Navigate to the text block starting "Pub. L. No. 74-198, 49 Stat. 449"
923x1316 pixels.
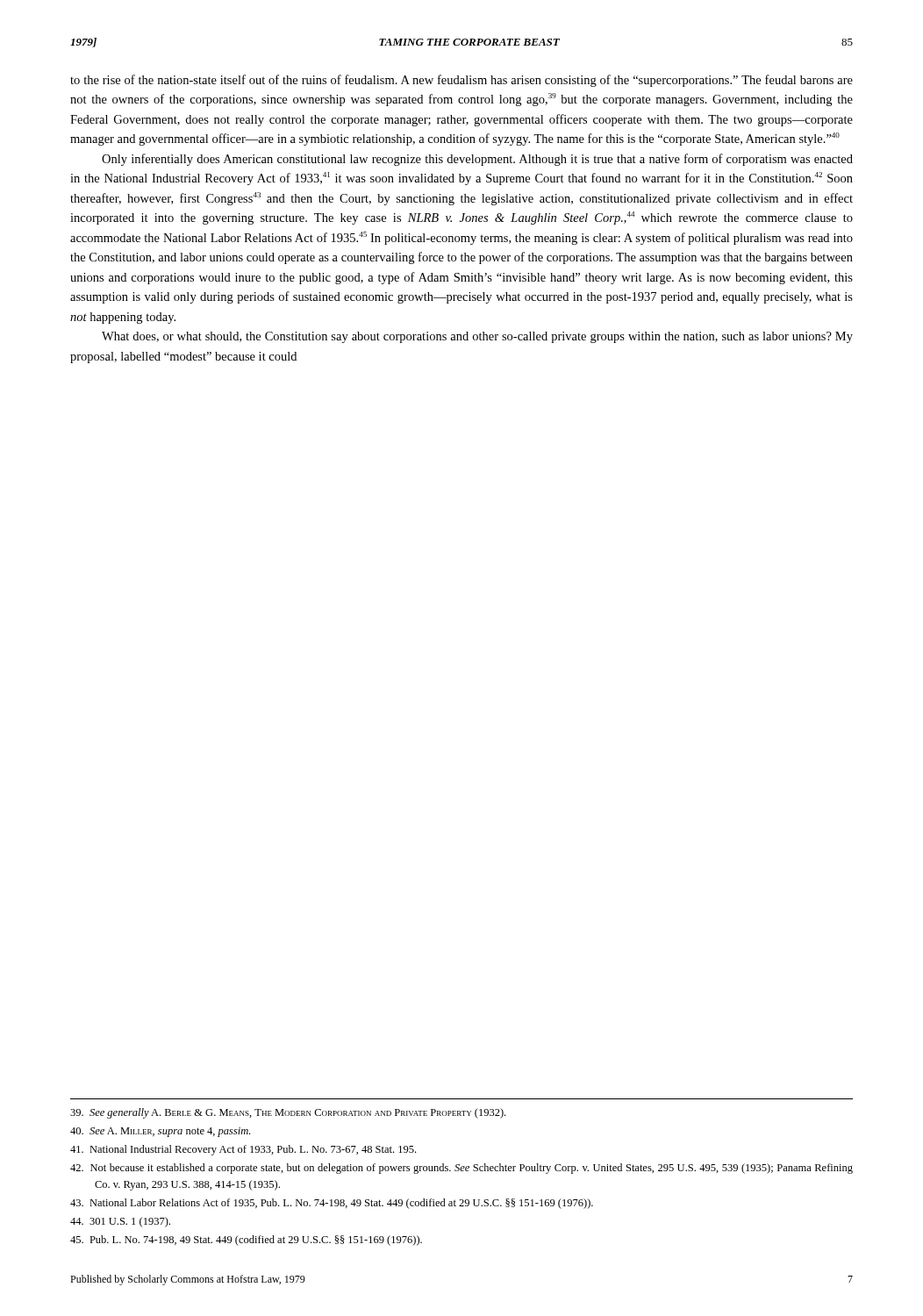pyautogui.click(x=246, y=1240)
